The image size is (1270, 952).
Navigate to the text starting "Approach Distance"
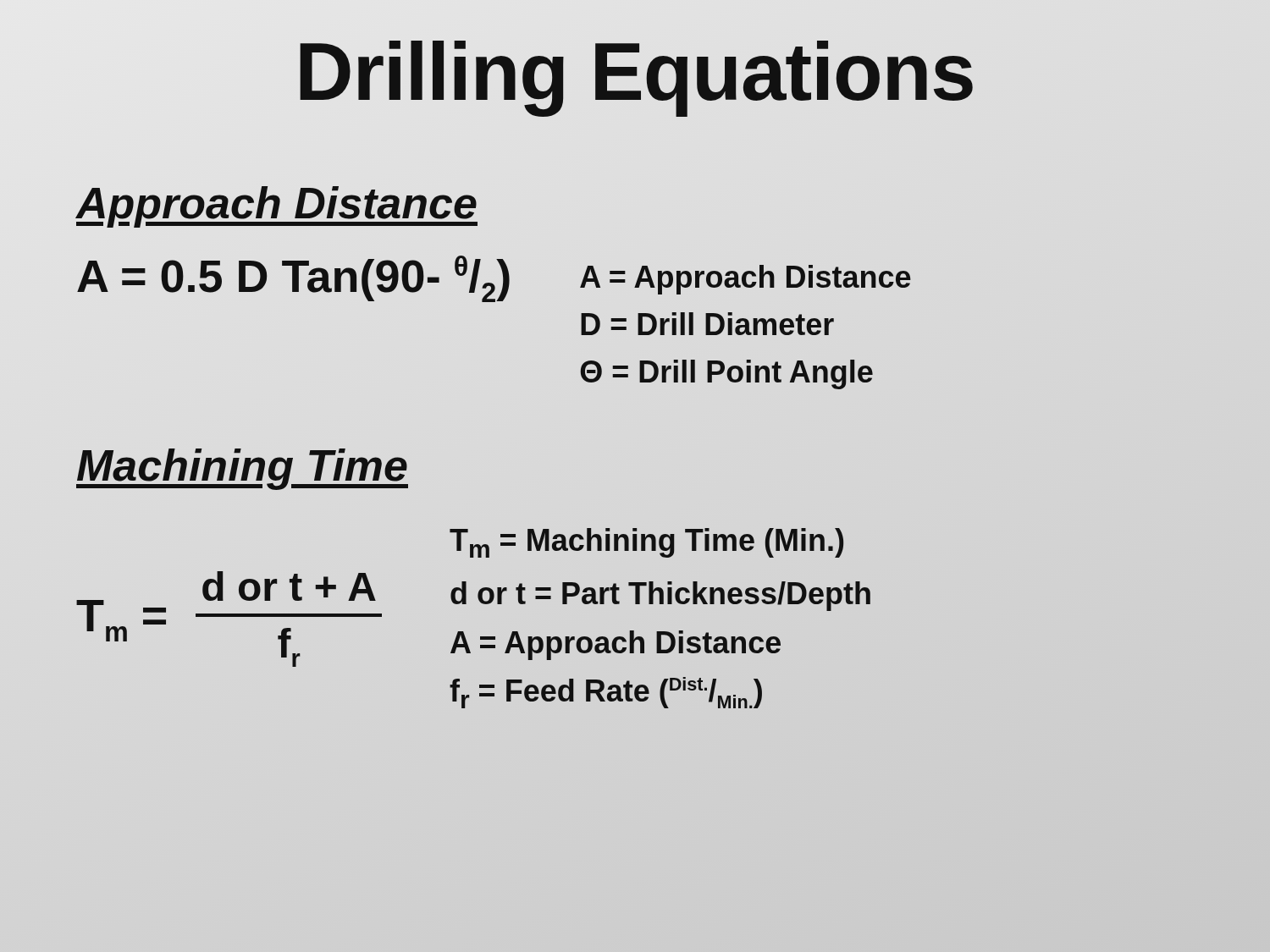277,203
